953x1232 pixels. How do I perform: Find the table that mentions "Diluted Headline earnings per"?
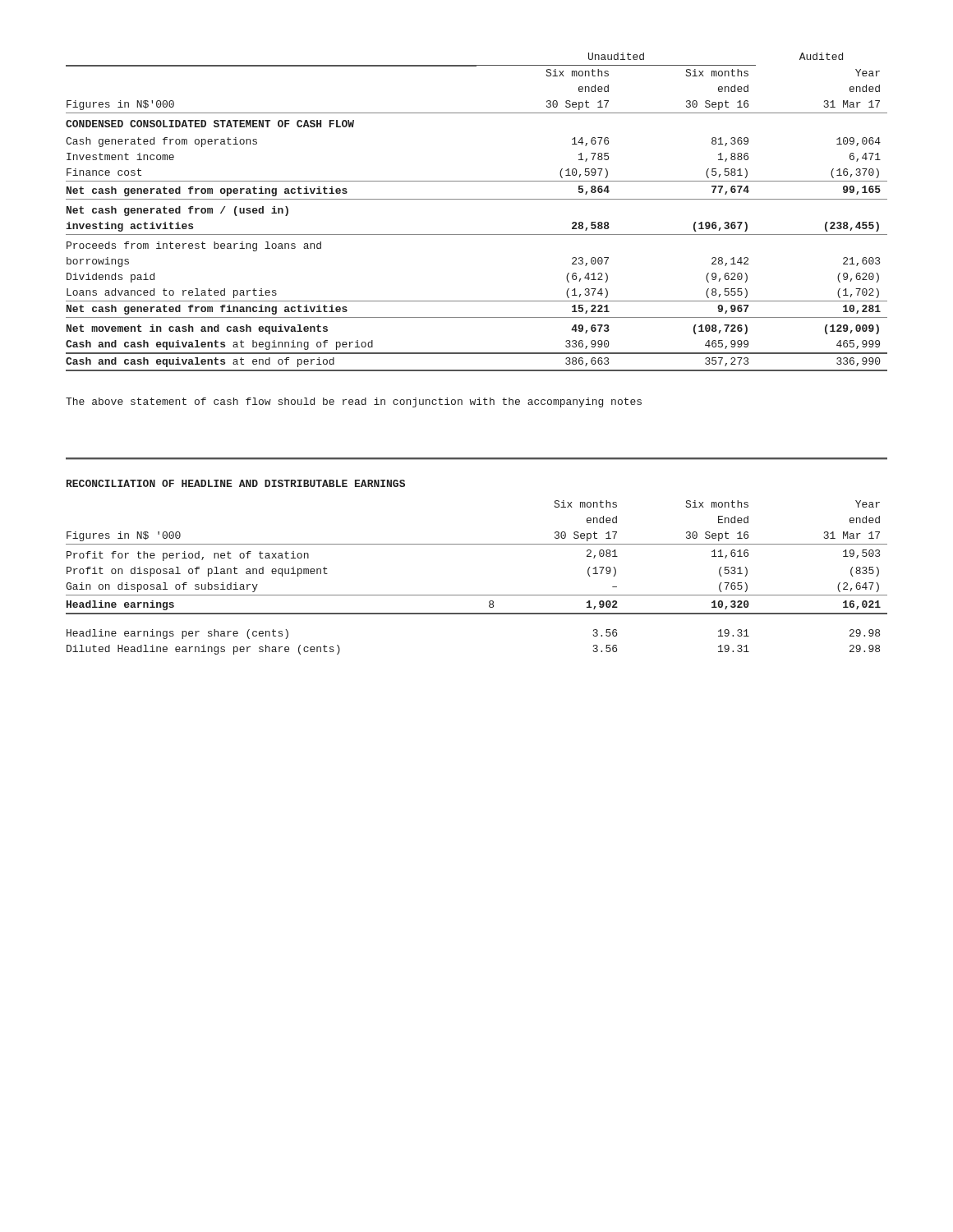pos(476,567)
